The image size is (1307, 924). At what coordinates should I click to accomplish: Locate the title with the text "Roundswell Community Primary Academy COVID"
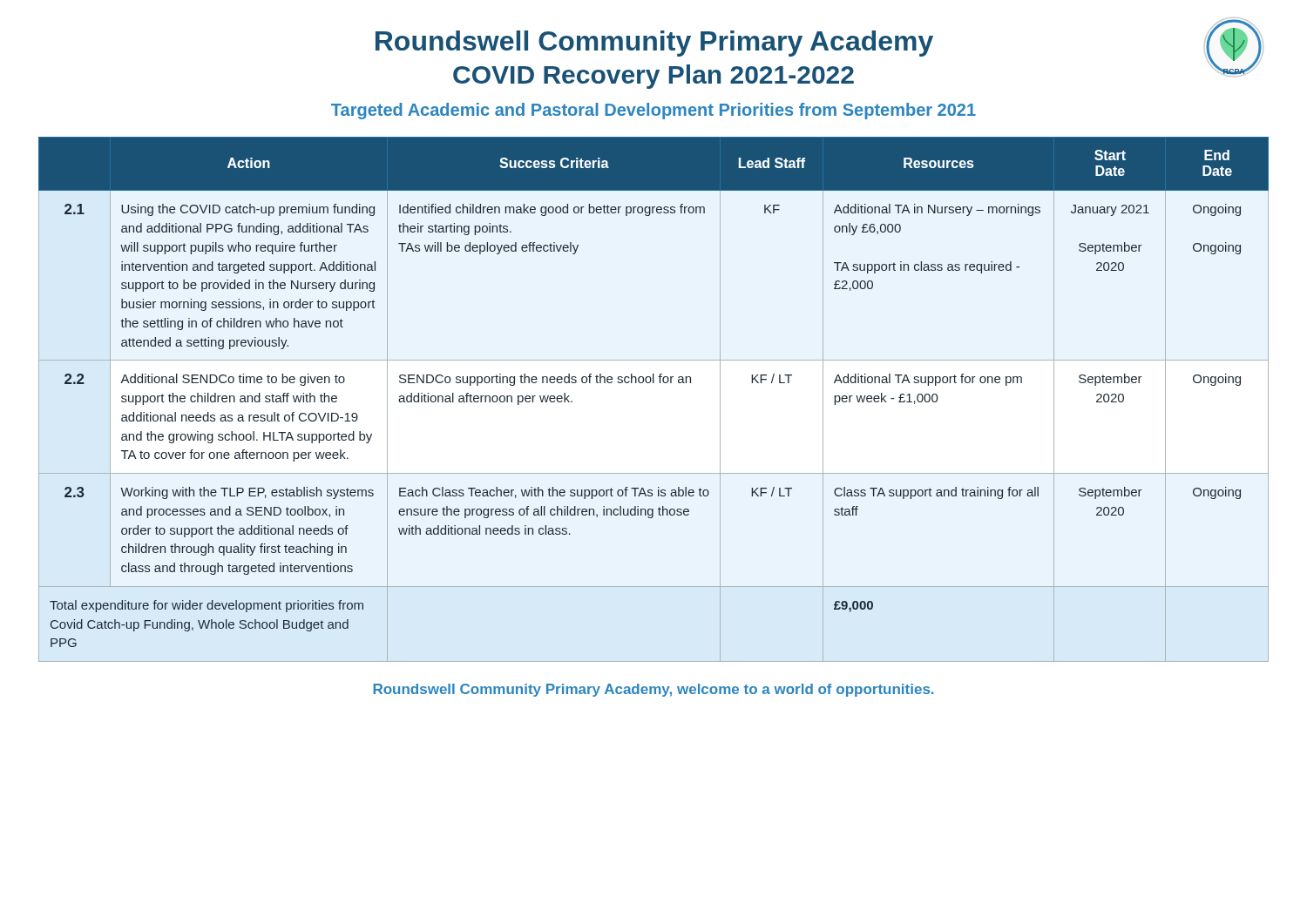(654, 58)
